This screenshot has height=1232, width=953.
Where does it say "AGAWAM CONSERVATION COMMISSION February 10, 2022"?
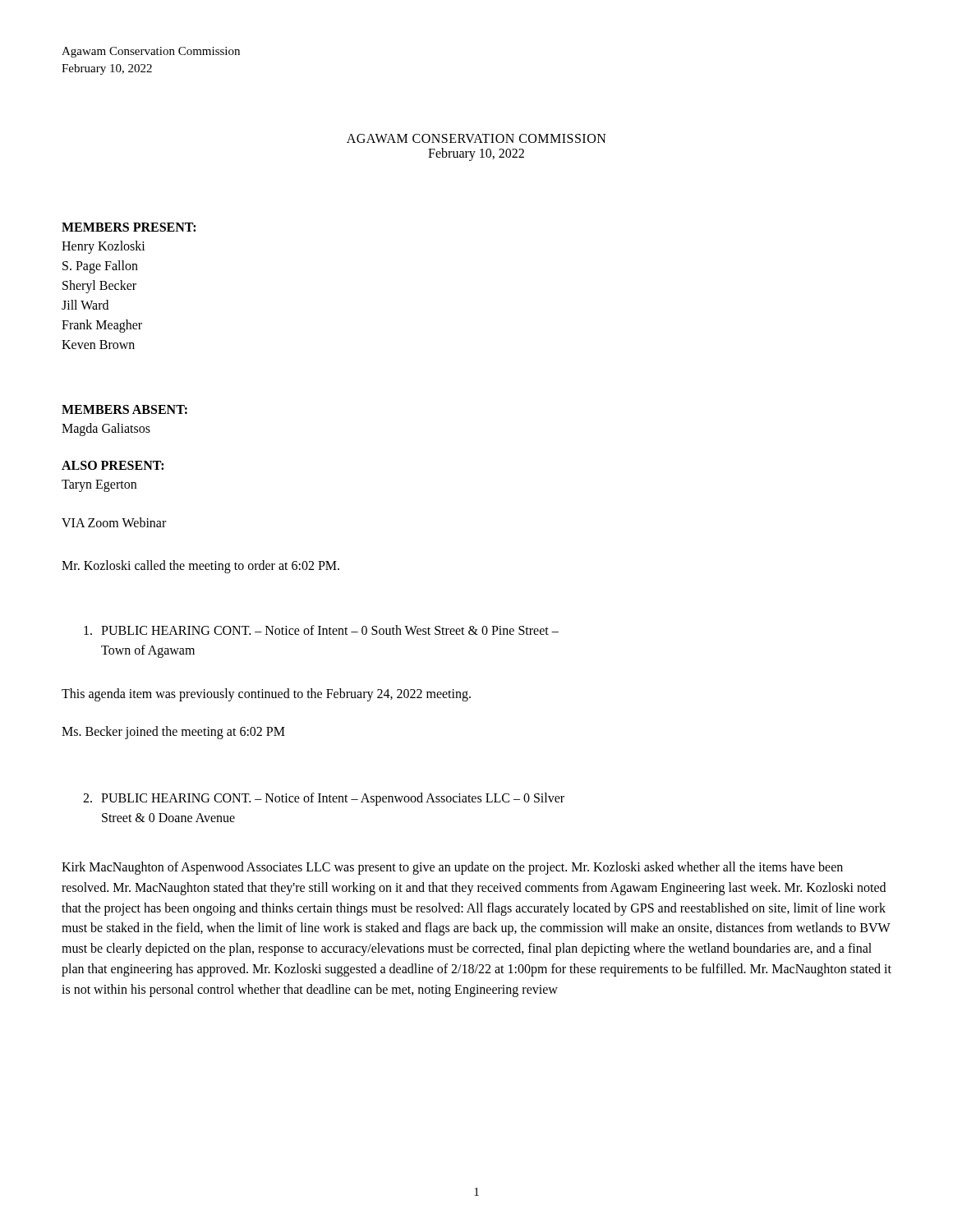[476, 146]
